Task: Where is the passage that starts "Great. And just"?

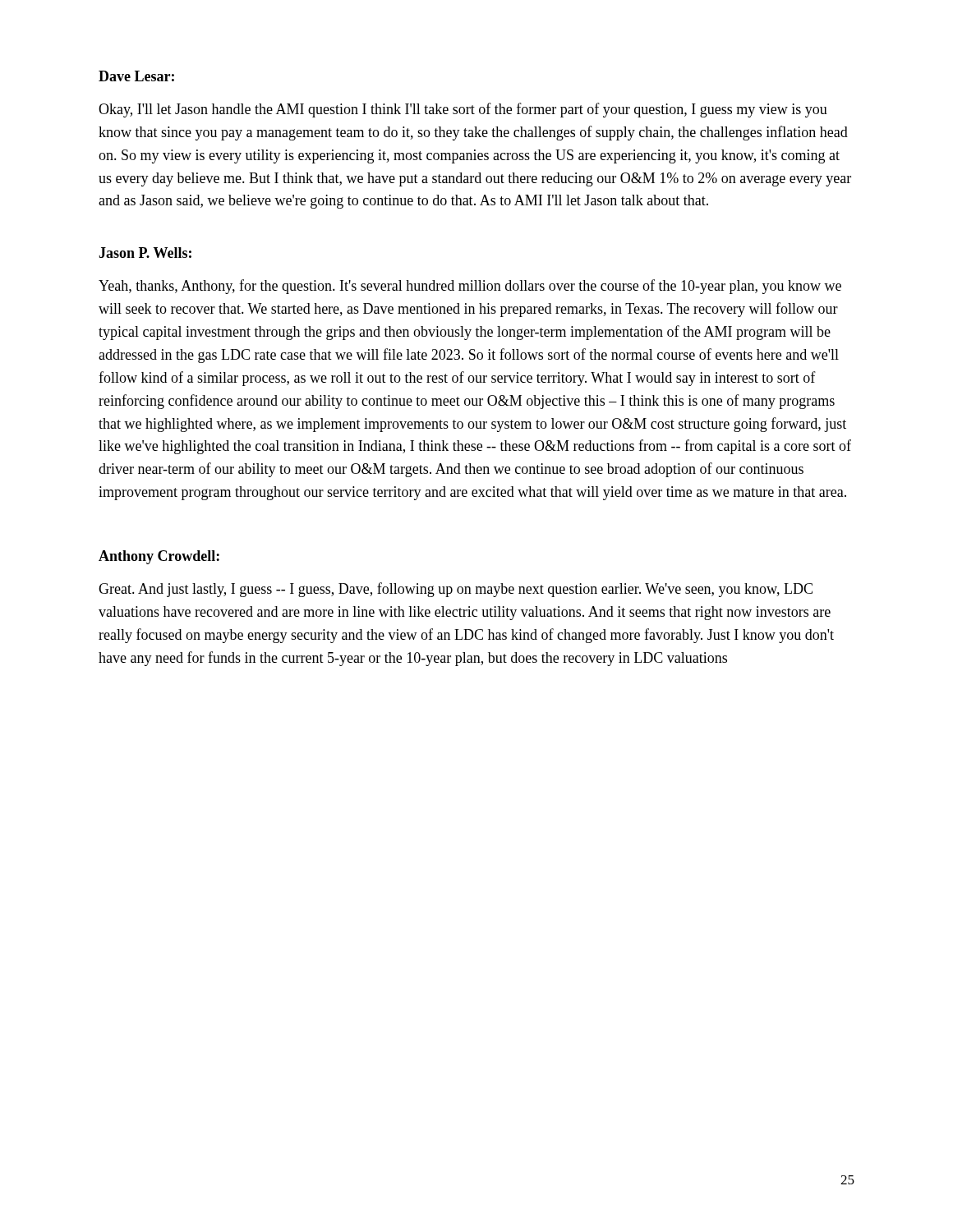Action: tap(466, 623)
